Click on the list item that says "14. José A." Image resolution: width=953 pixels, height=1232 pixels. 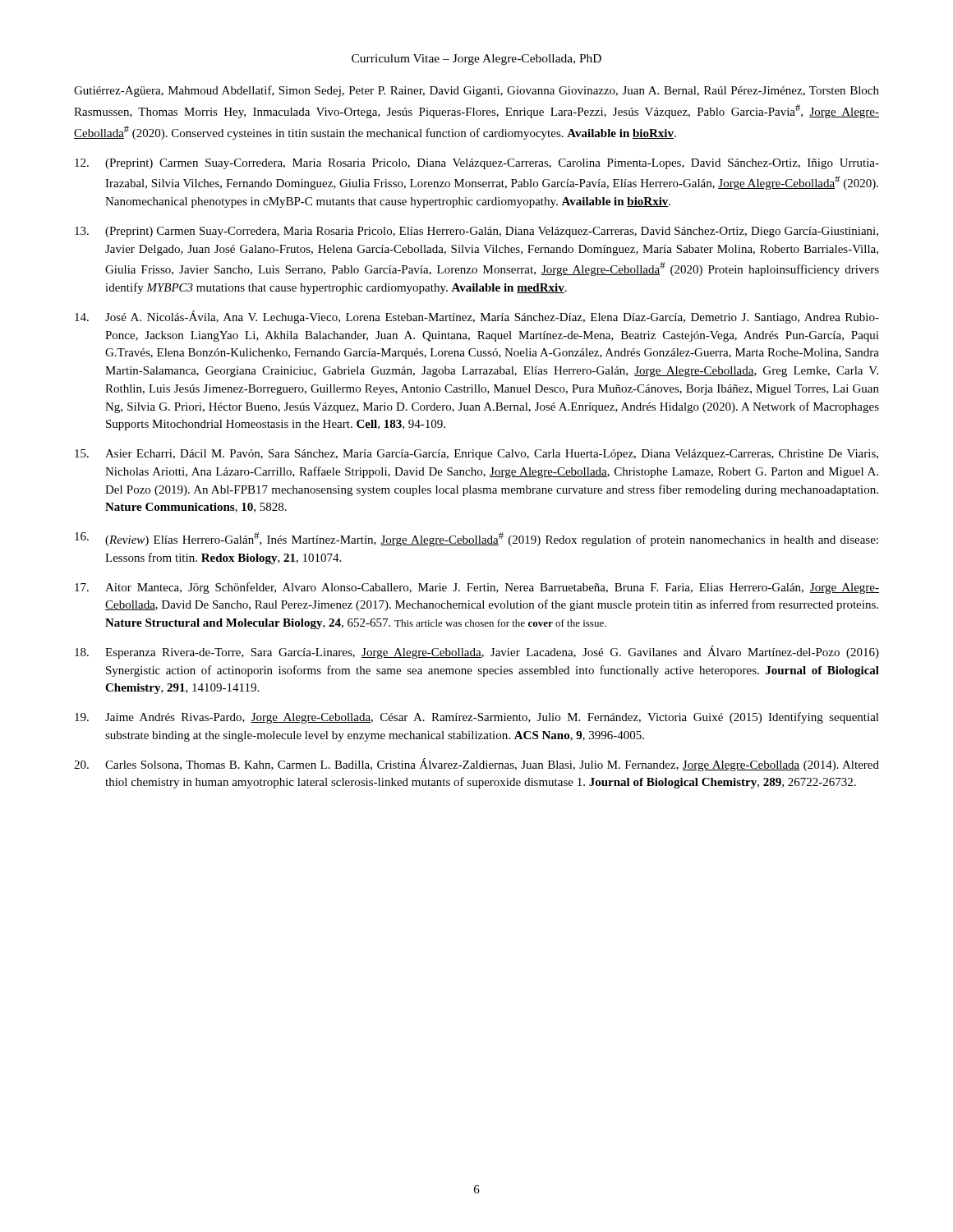[476, 371]
